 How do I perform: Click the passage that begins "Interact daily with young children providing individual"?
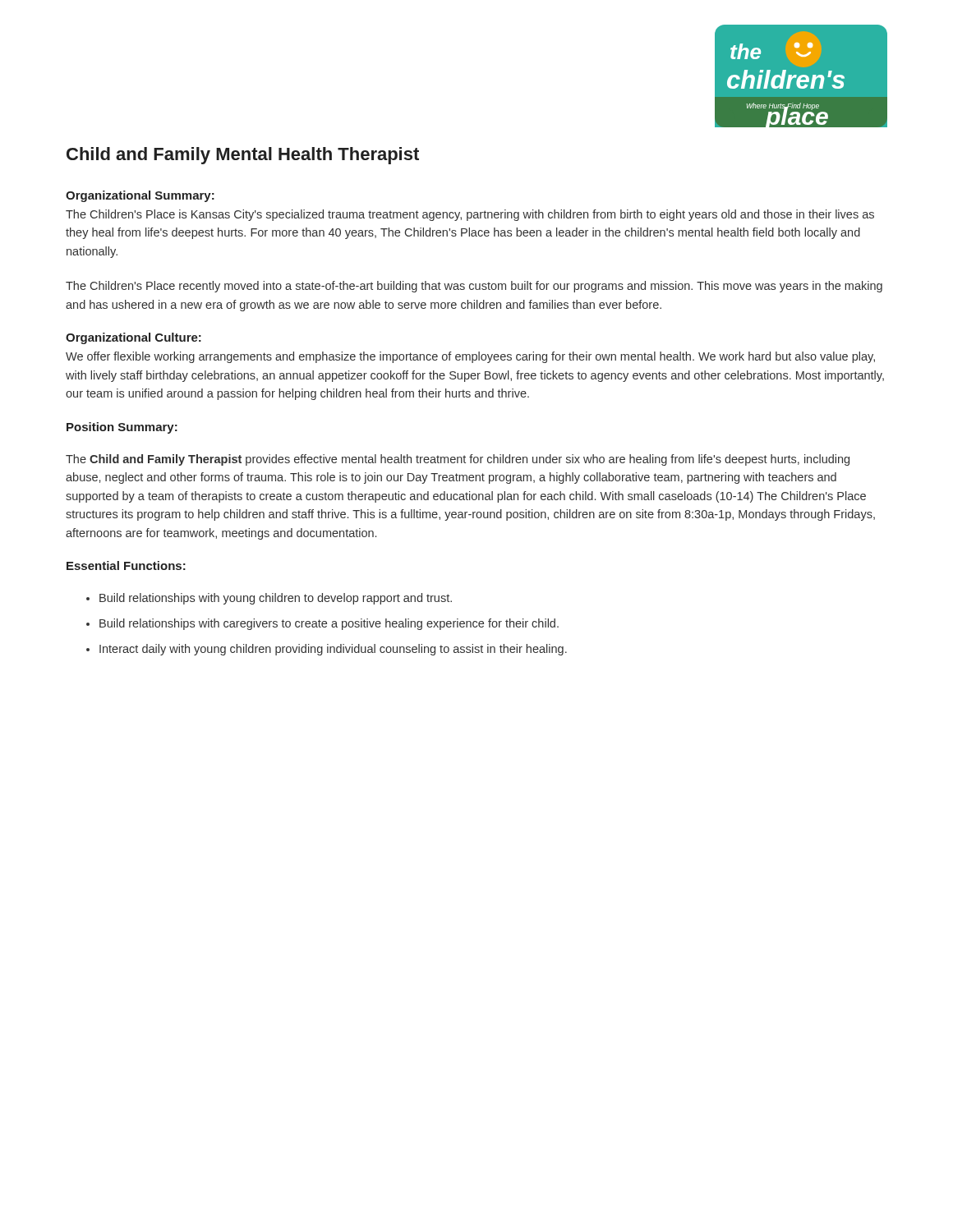point(333,649)
